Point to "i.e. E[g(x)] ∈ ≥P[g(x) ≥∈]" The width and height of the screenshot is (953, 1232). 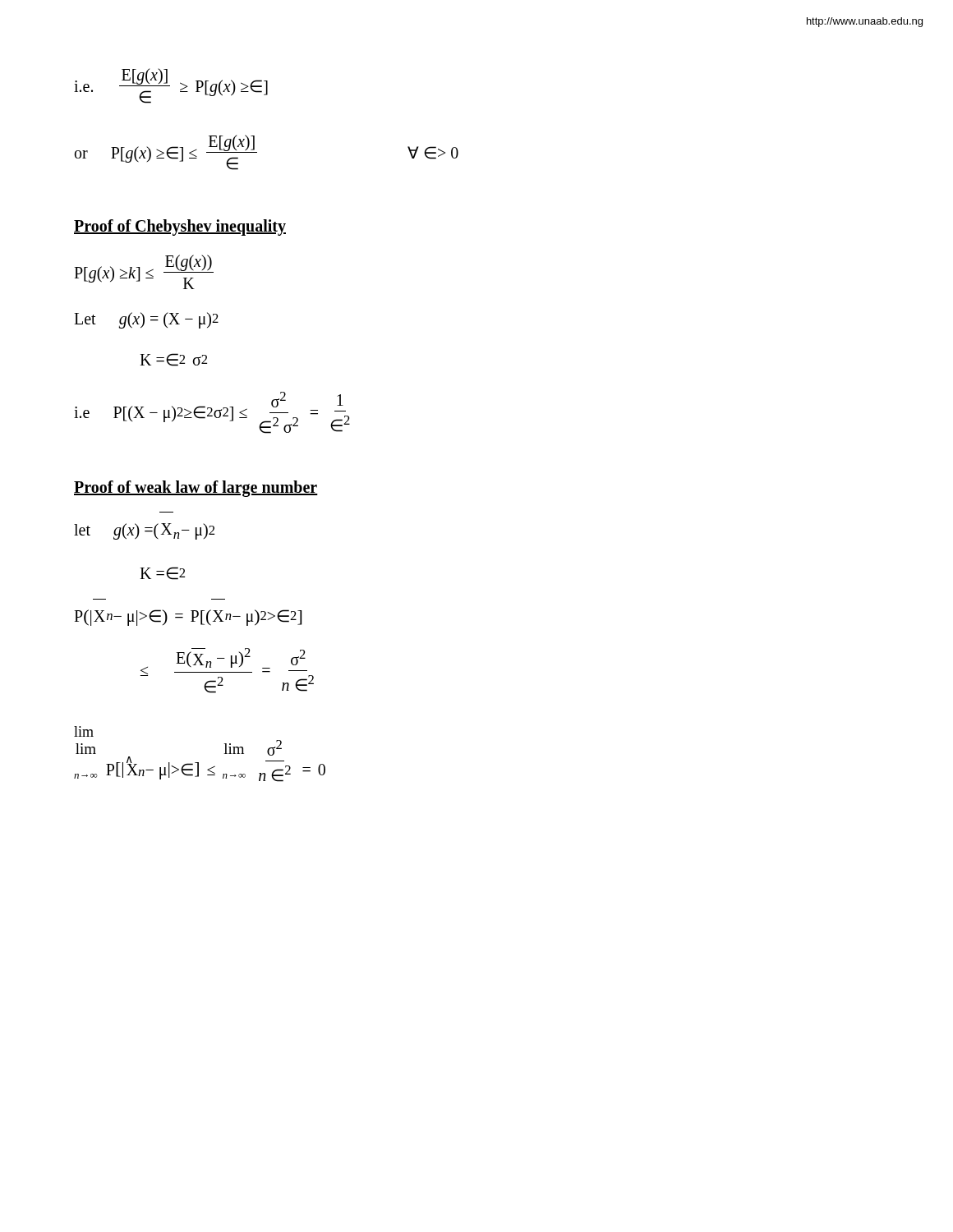click(x=171, y=86)
